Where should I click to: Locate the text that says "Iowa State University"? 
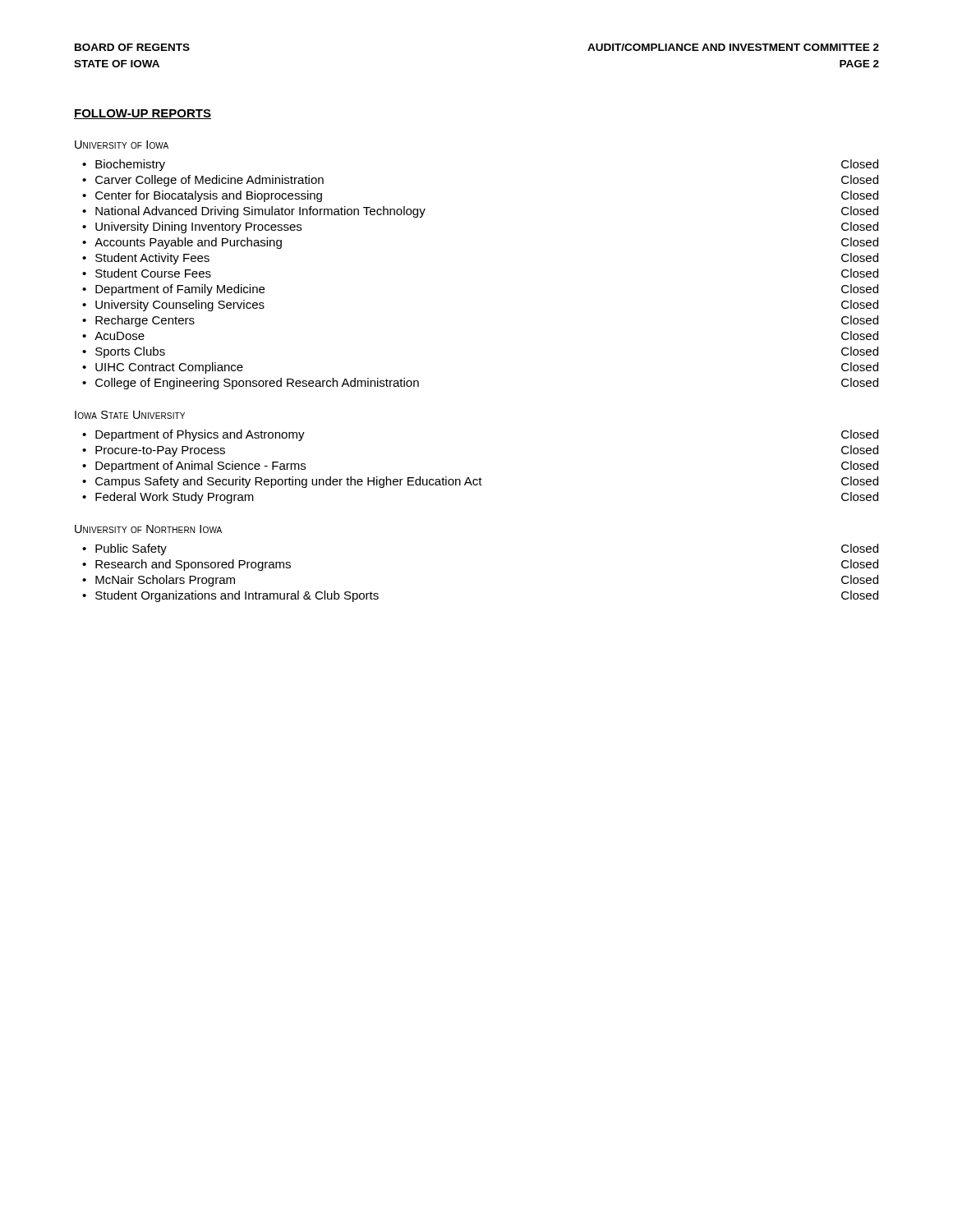tap(130, 414)
